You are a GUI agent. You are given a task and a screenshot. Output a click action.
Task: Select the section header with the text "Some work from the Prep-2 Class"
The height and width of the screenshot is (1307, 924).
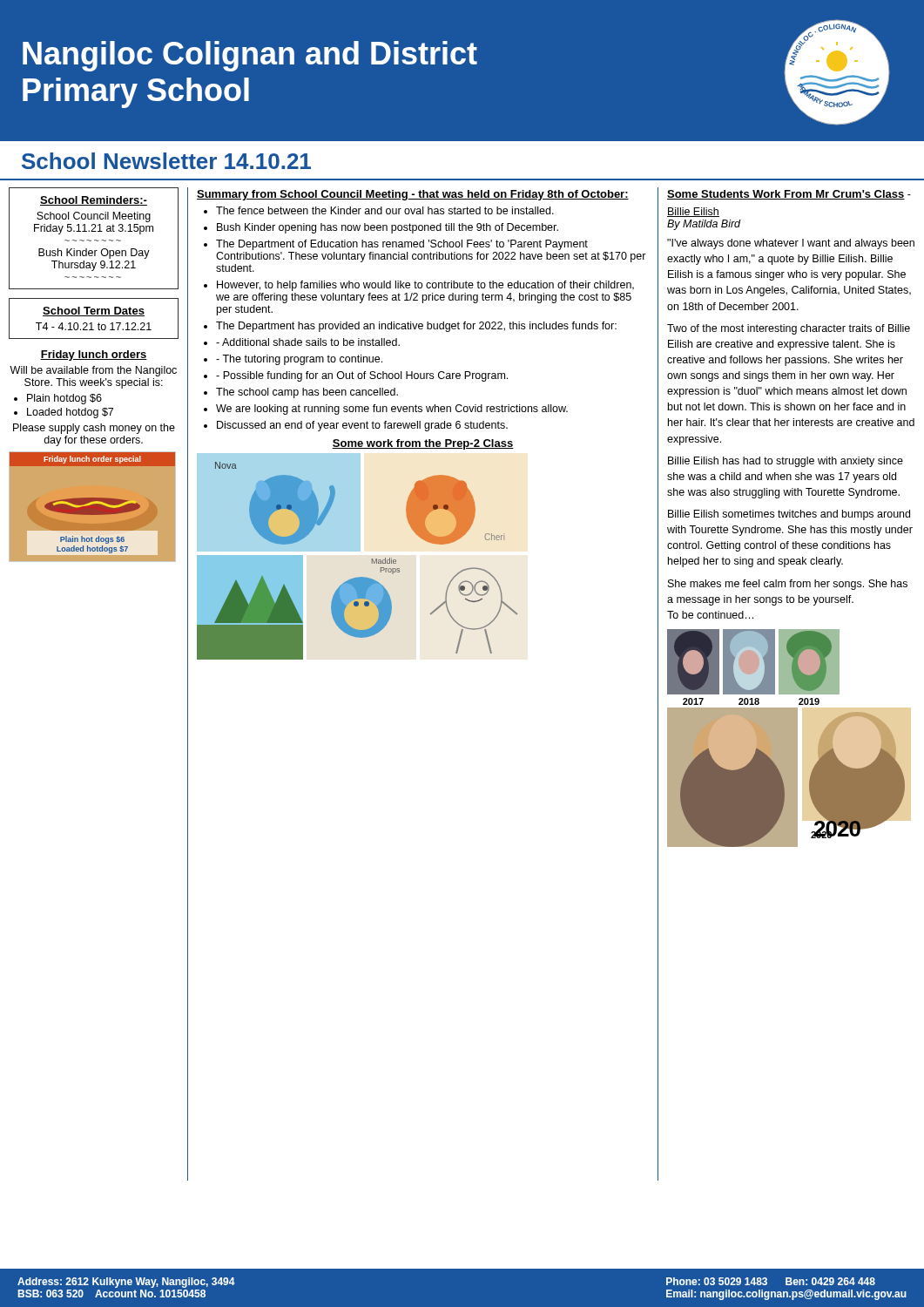(423, 443)
